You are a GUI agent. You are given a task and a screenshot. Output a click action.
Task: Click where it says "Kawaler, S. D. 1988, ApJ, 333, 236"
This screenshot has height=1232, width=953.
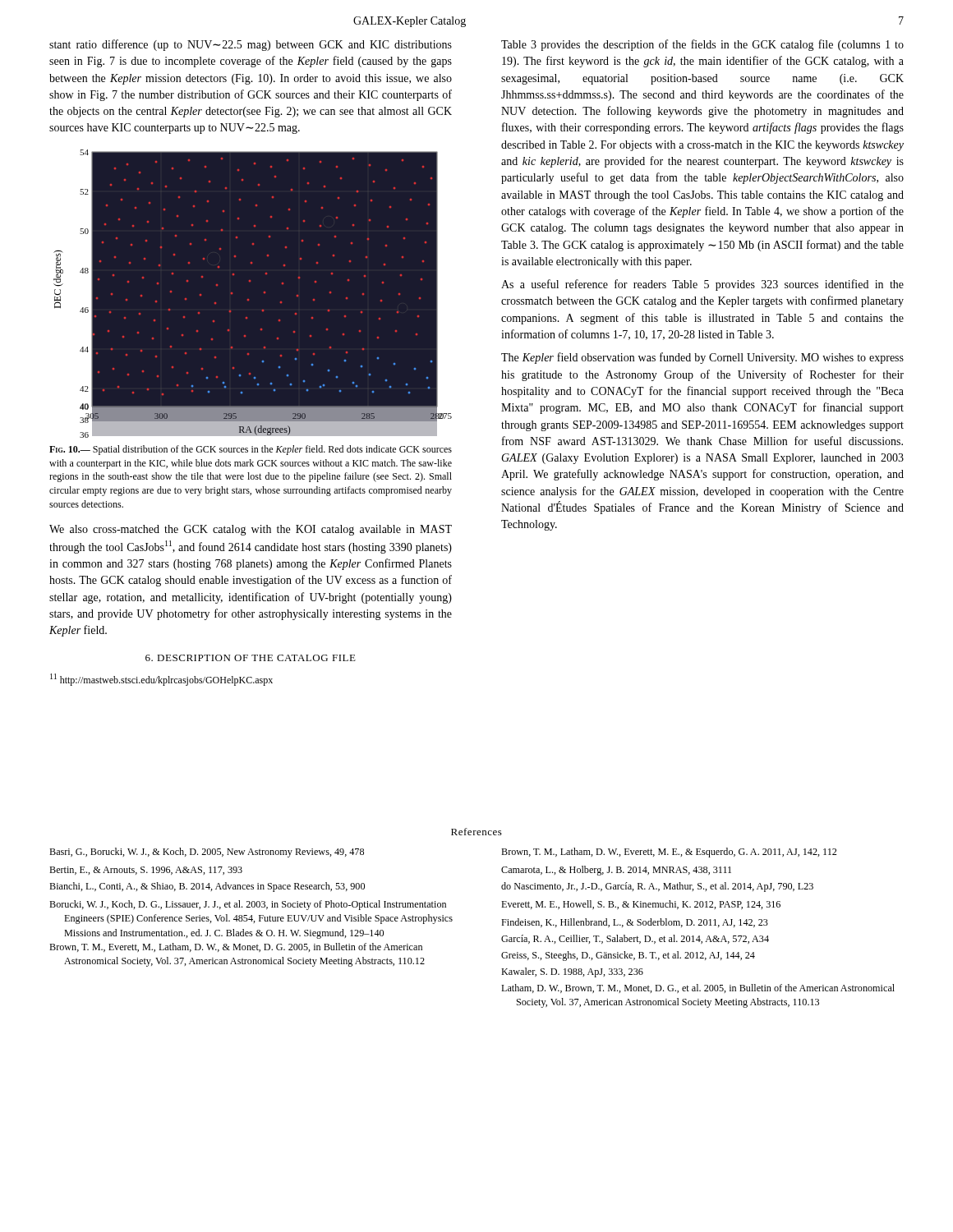click(572, 972)
